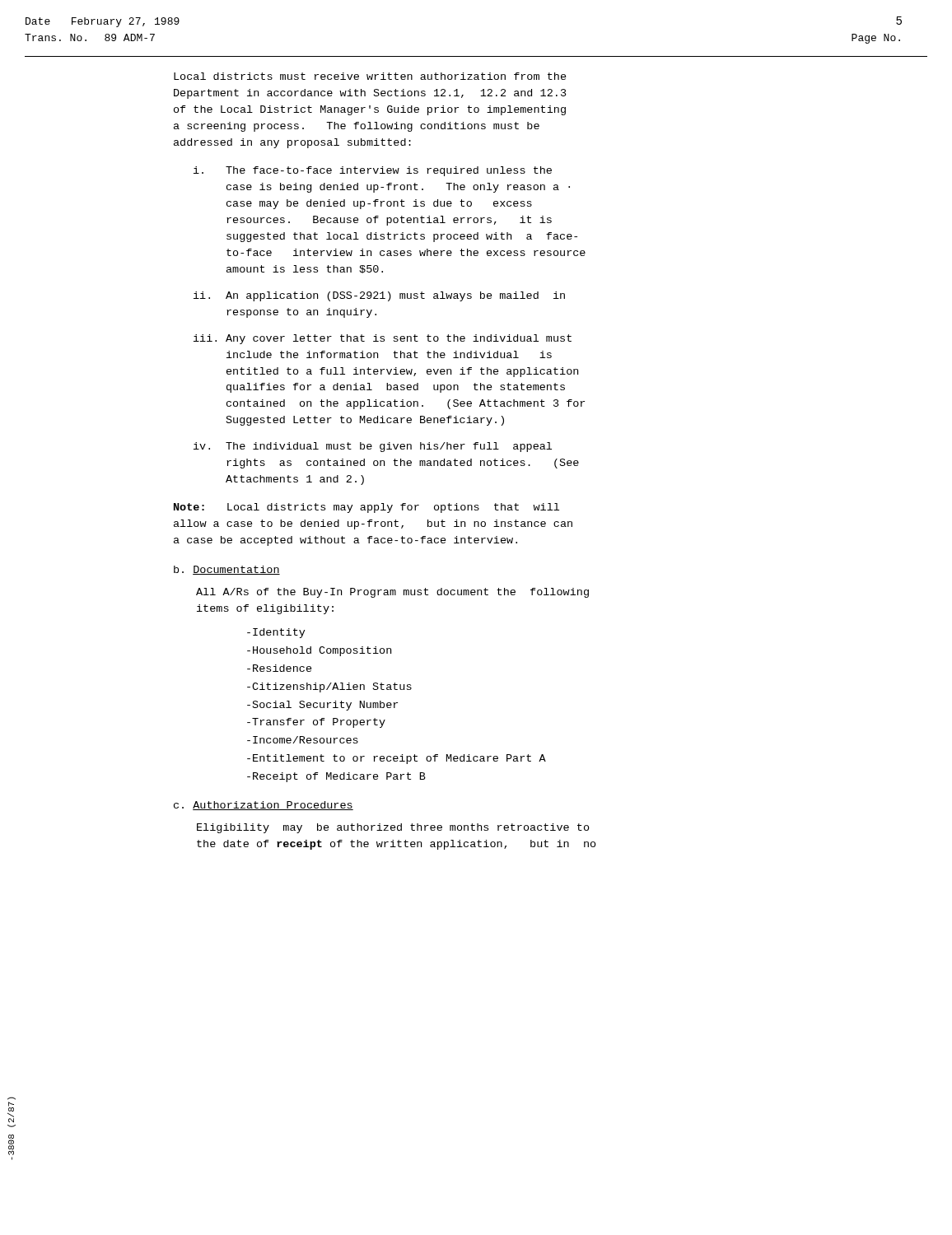Select the text starting "iv. The individual must be"
Viewport: 952px width, 1235px height.
click(x=386, y=464)
